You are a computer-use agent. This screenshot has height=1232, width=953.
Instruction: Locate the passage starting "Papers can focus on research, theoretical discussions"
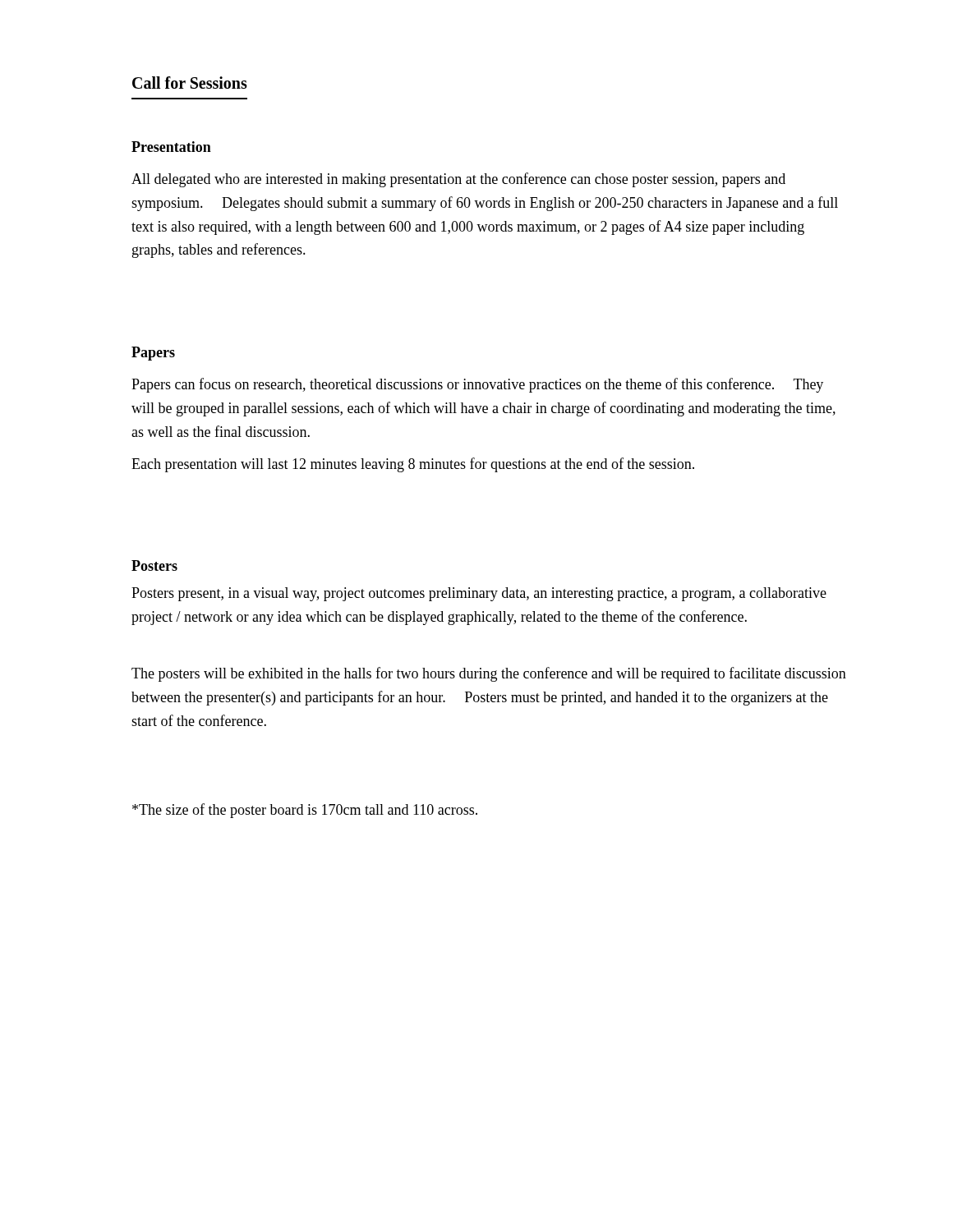(x=484, y=408)
